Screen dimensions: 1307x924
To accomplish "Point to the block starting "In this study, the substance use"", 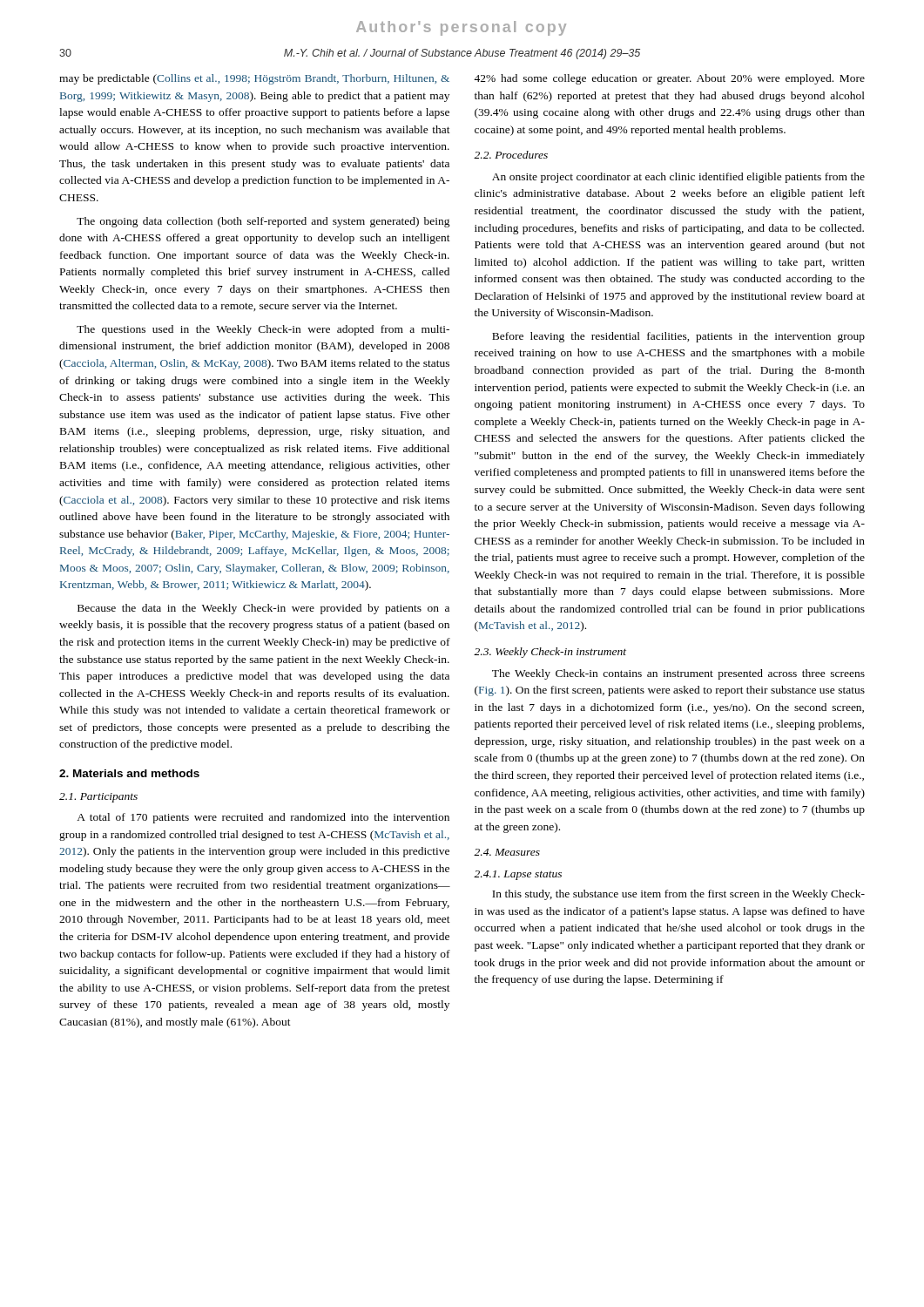I will point(669,937).
